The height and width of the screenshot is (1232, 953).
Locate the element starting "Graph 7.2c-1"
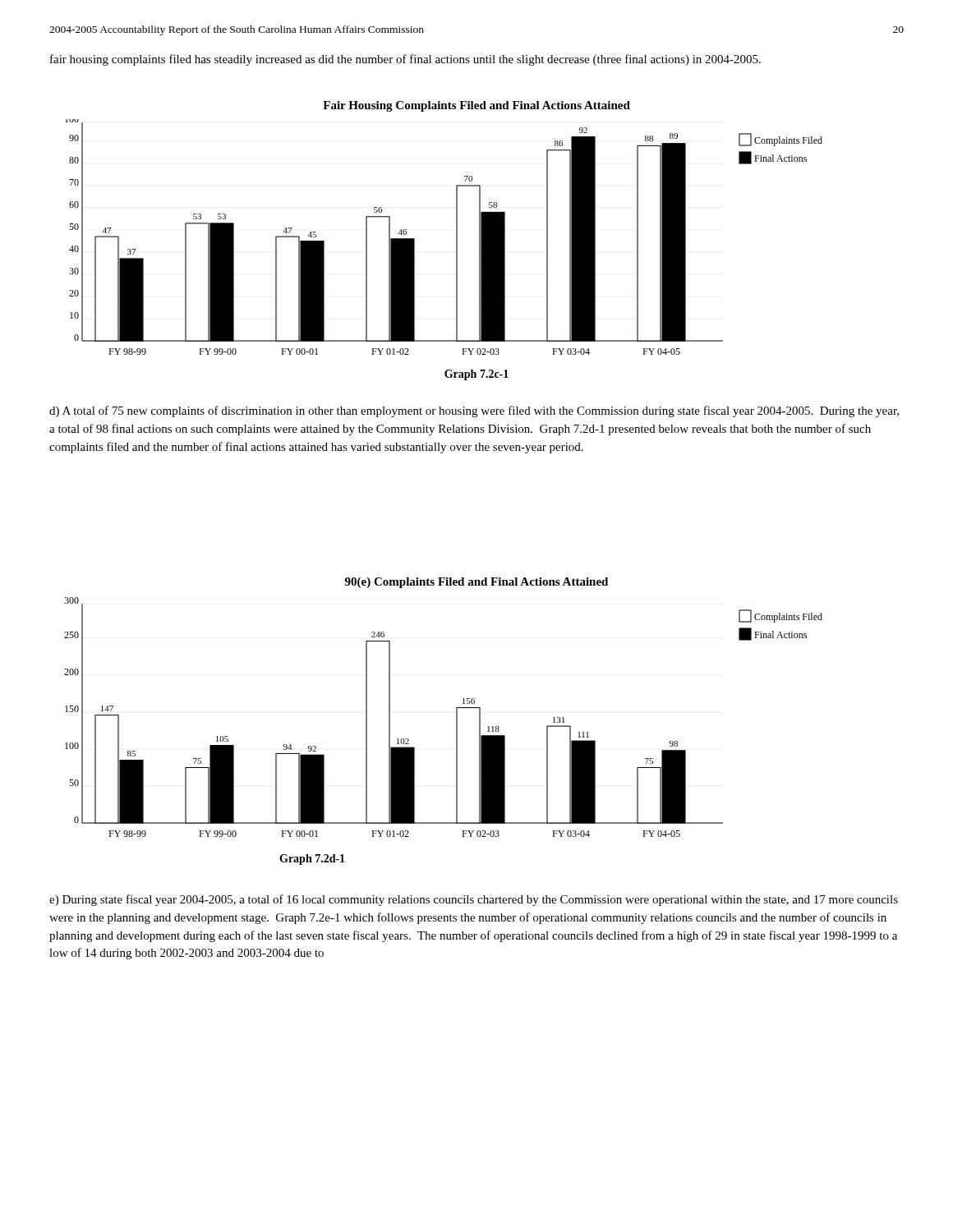(x=476, y=374)
